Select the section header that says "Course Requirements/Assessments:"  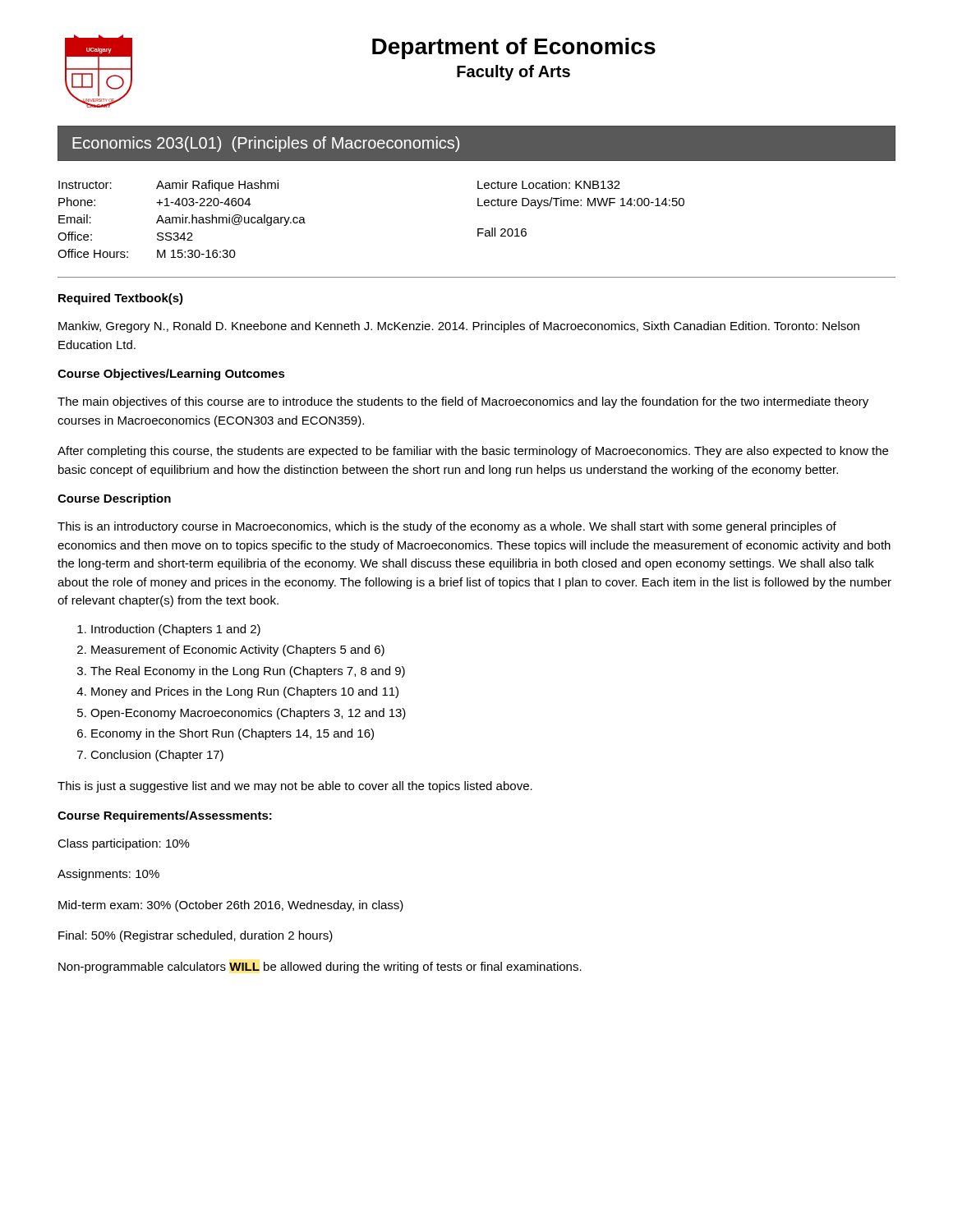[x=165, y=816]
